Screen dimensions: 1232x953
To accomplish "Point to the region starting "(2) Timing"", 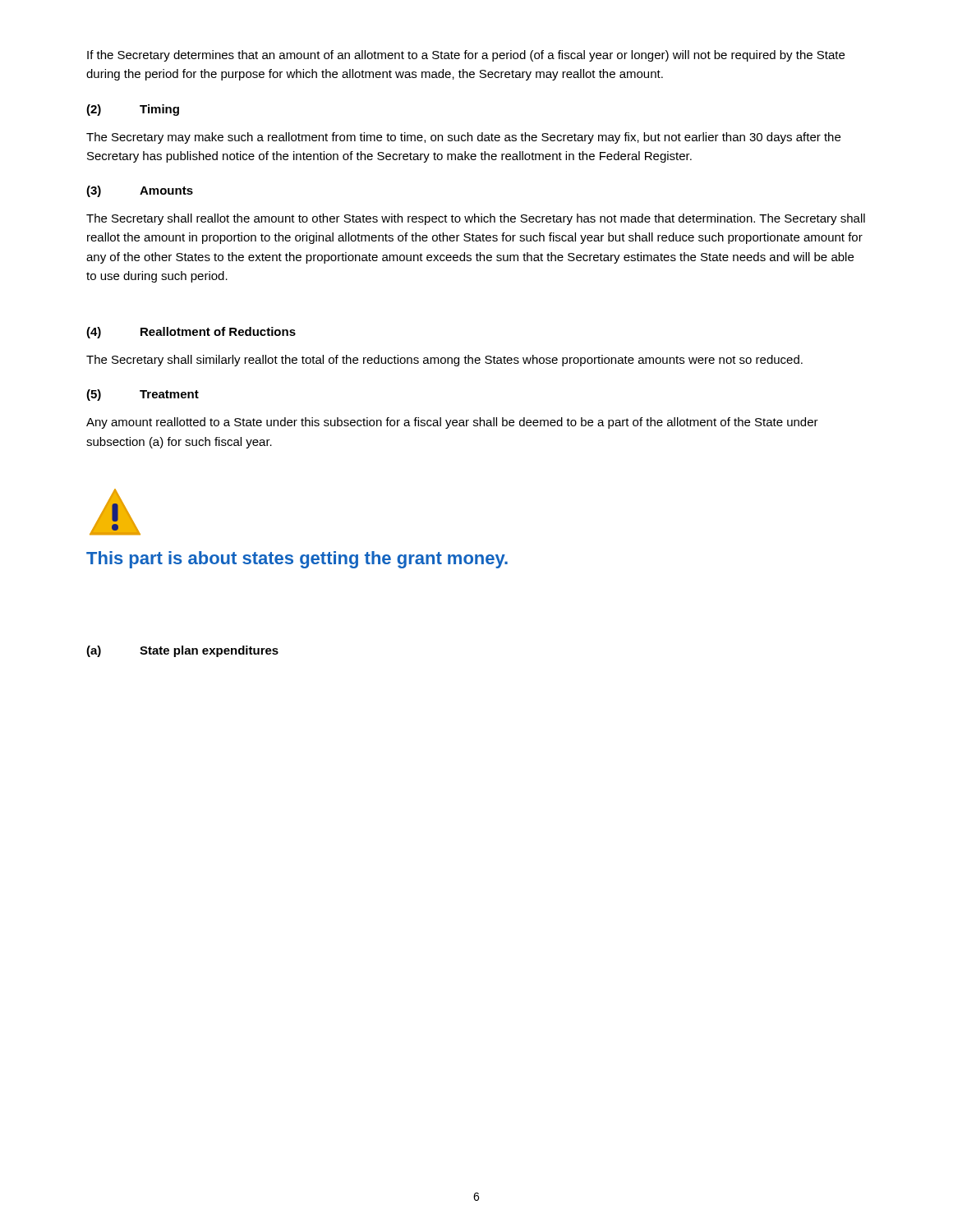I will point(133,108).
